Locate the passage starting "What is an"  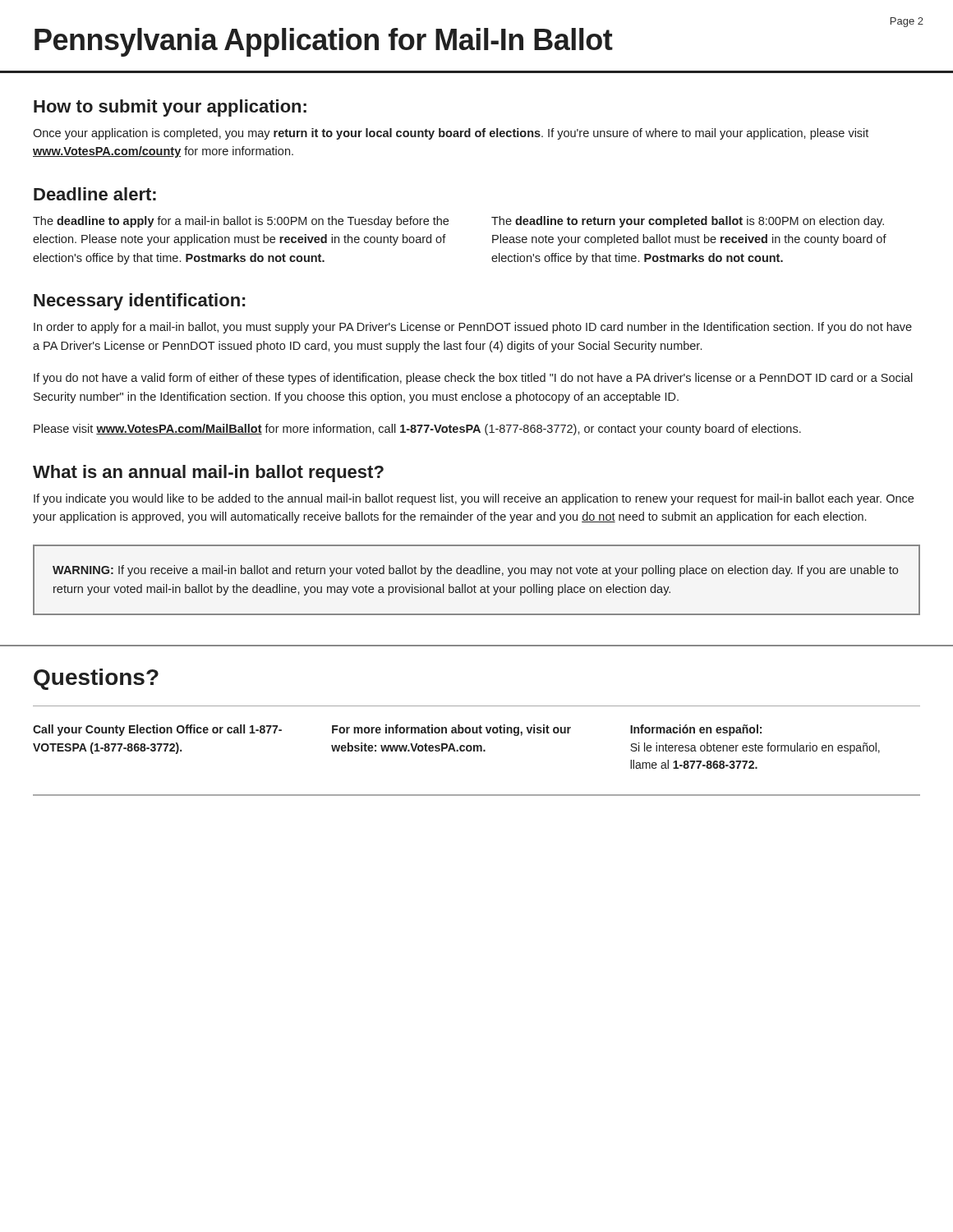coord(209,472)
